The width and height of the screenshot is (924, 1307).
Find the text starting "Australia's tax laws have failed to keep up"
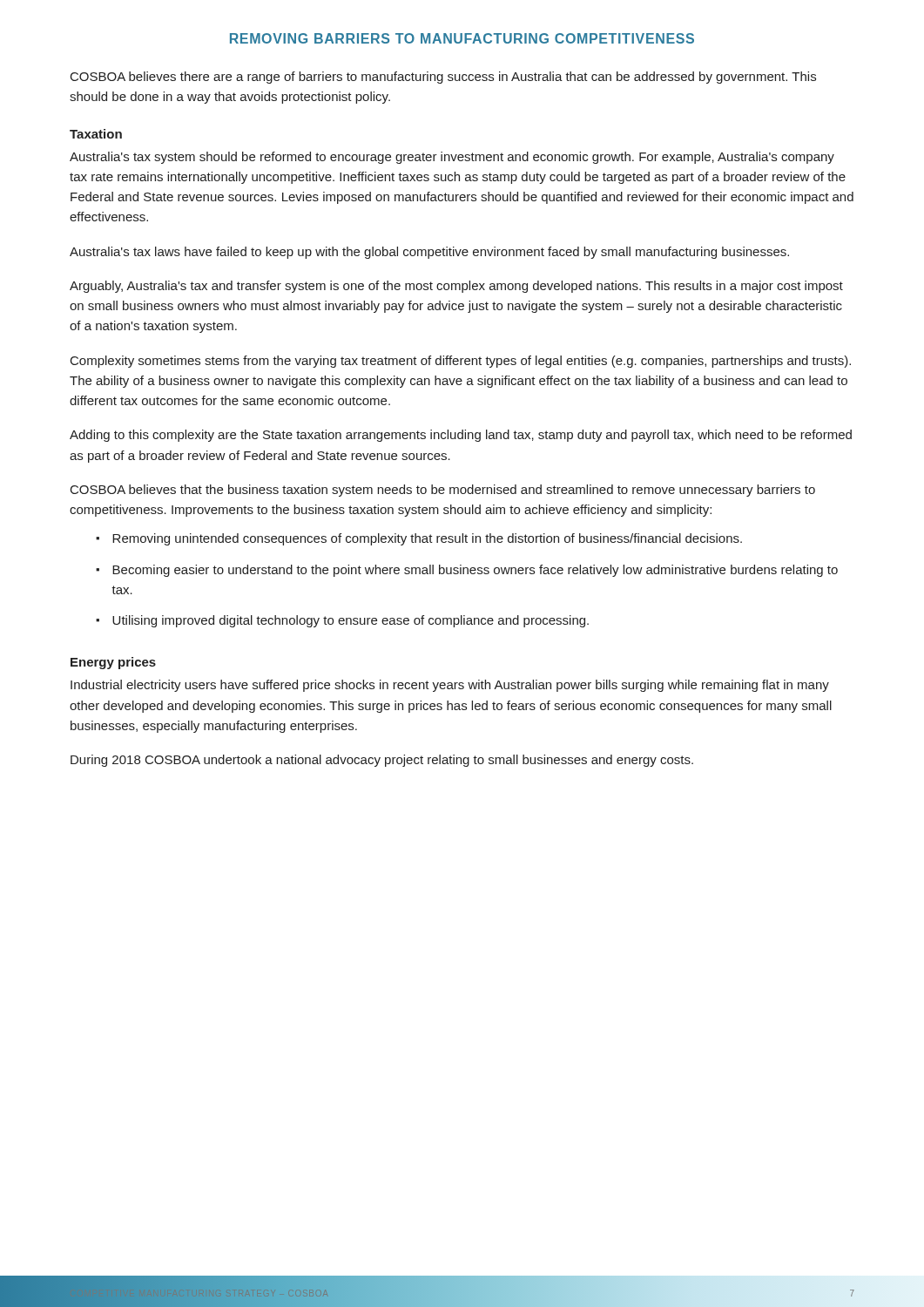pyautogui.click(x=430, y=251)
